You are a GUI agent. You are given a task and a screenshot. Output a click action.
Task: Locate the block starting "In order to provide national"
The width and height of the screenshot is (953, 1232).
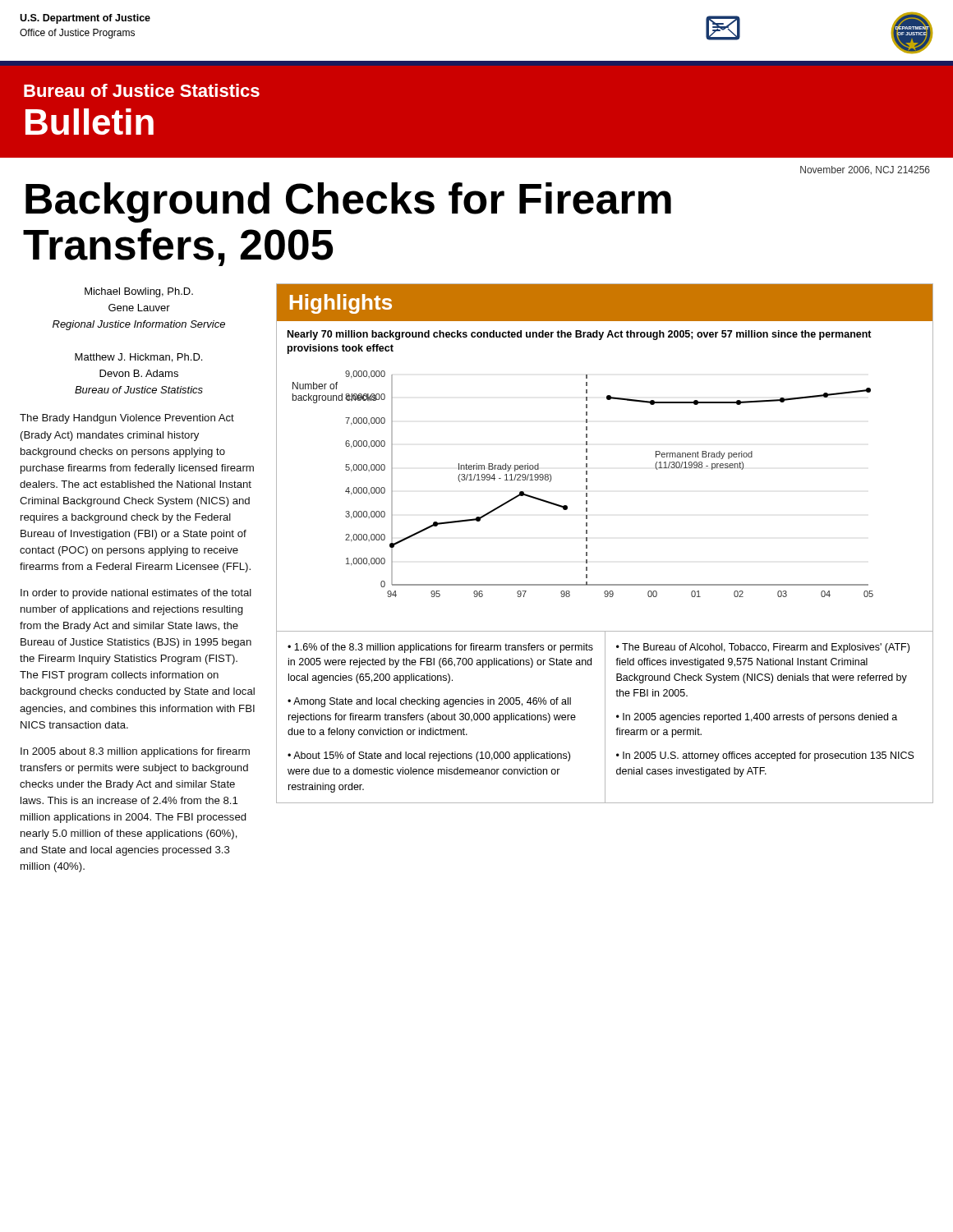(137, 659)
